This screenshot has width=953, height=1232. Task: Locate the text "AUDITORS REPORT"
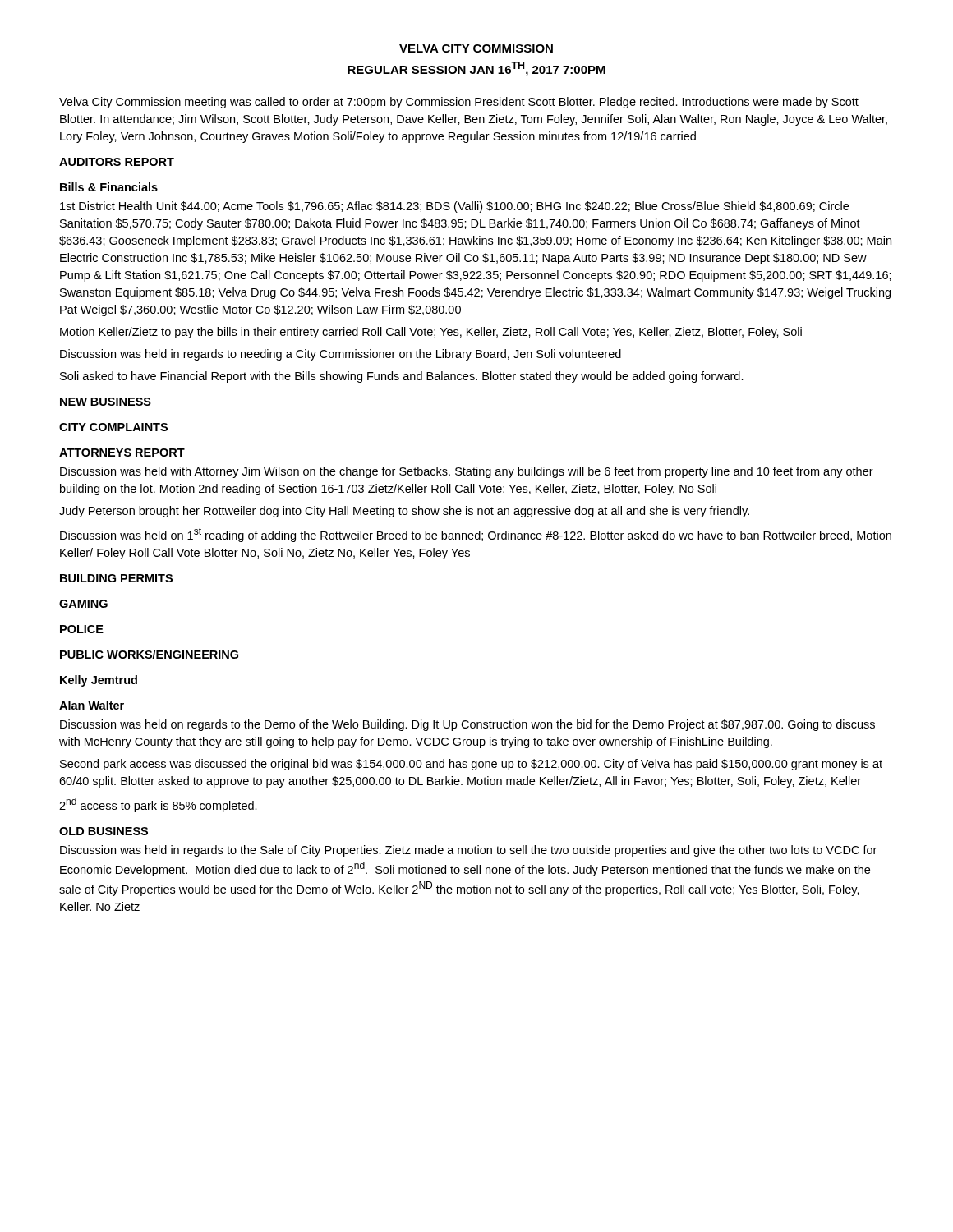(117, 162)
